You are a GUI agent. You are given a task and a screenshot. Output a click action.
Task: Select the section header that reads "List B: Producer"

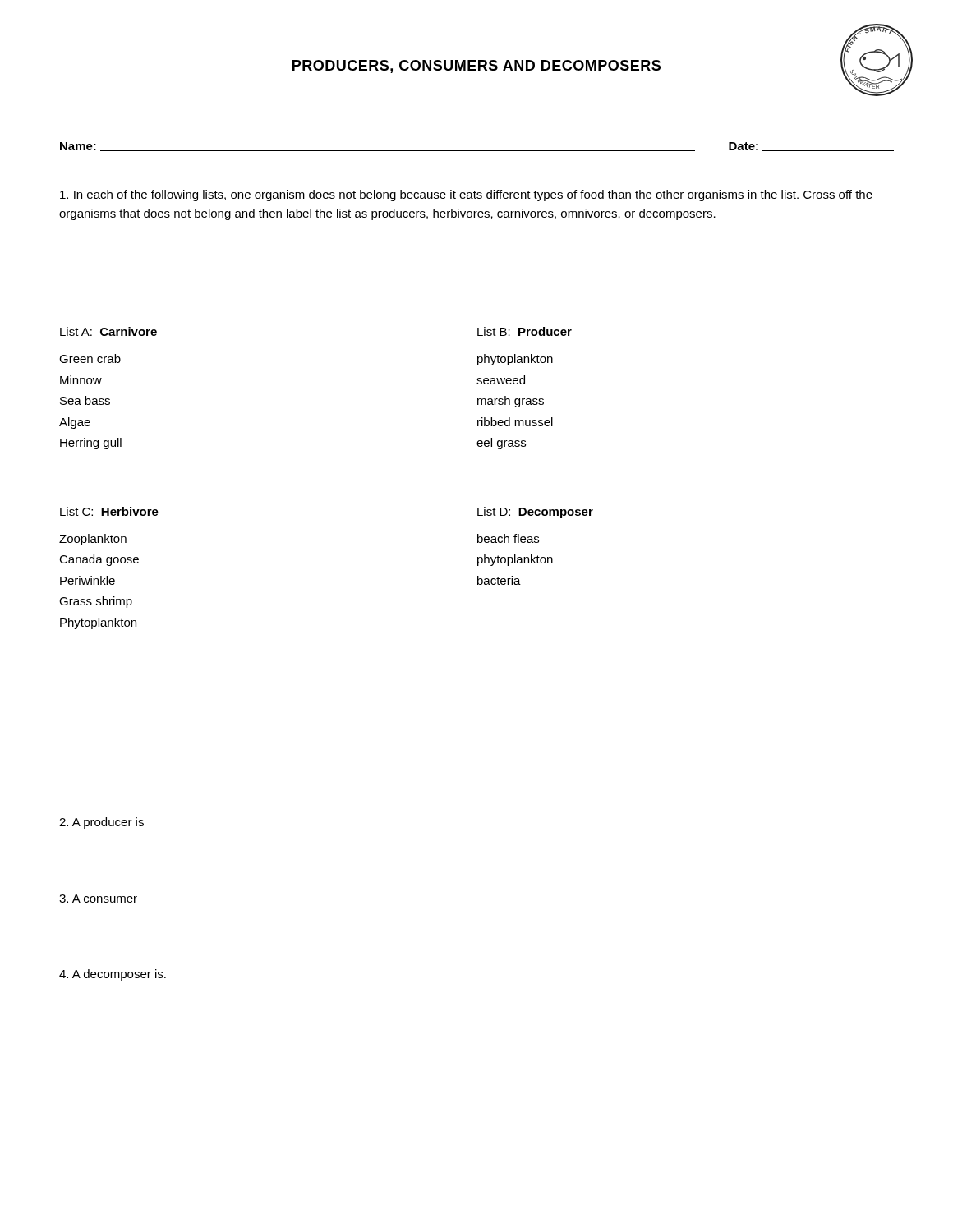point(524,331)
